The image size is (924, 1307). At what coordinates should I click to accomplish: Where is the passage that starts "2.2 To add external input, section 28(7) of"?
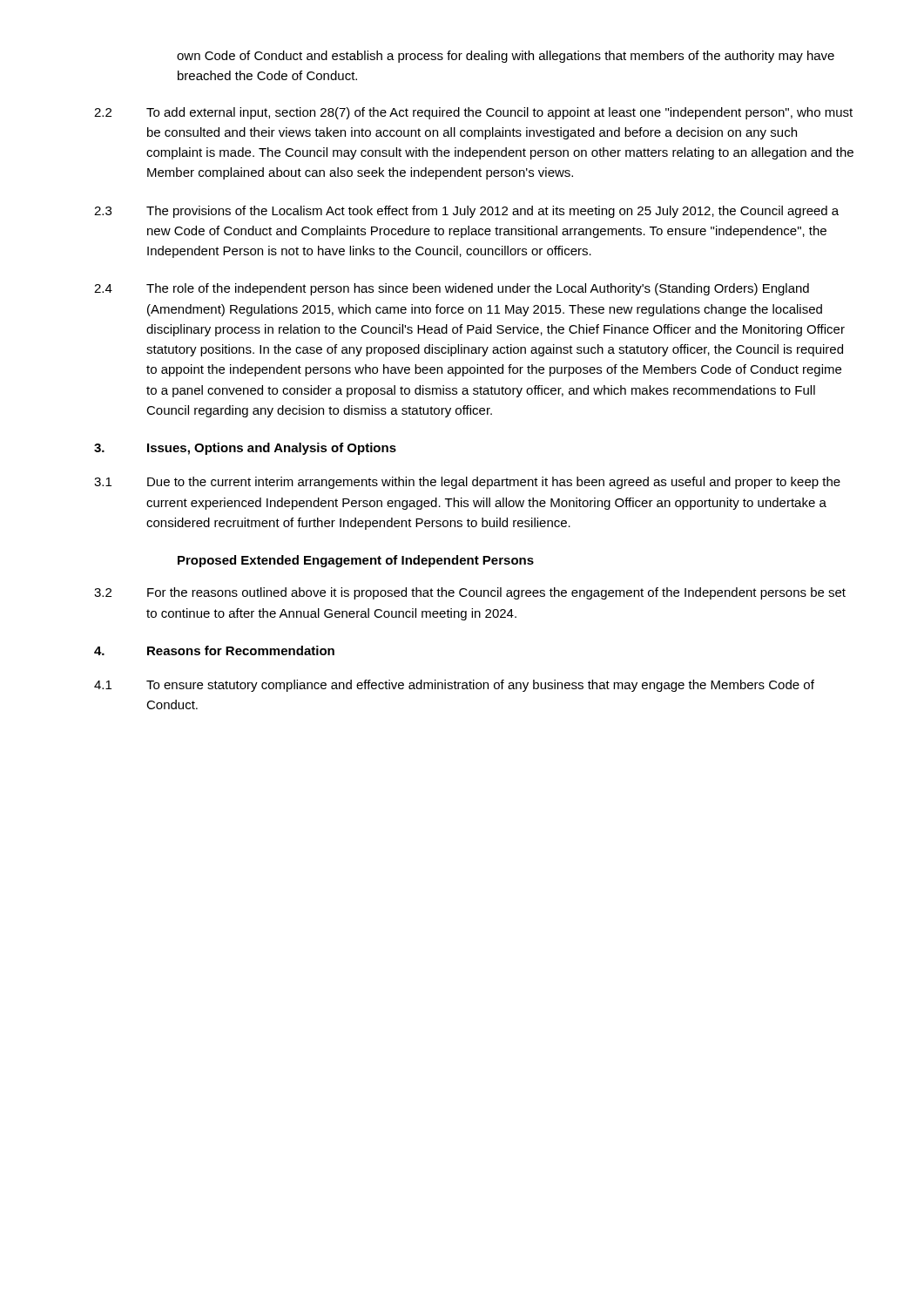pyautogui.click(x=474, y=142)
